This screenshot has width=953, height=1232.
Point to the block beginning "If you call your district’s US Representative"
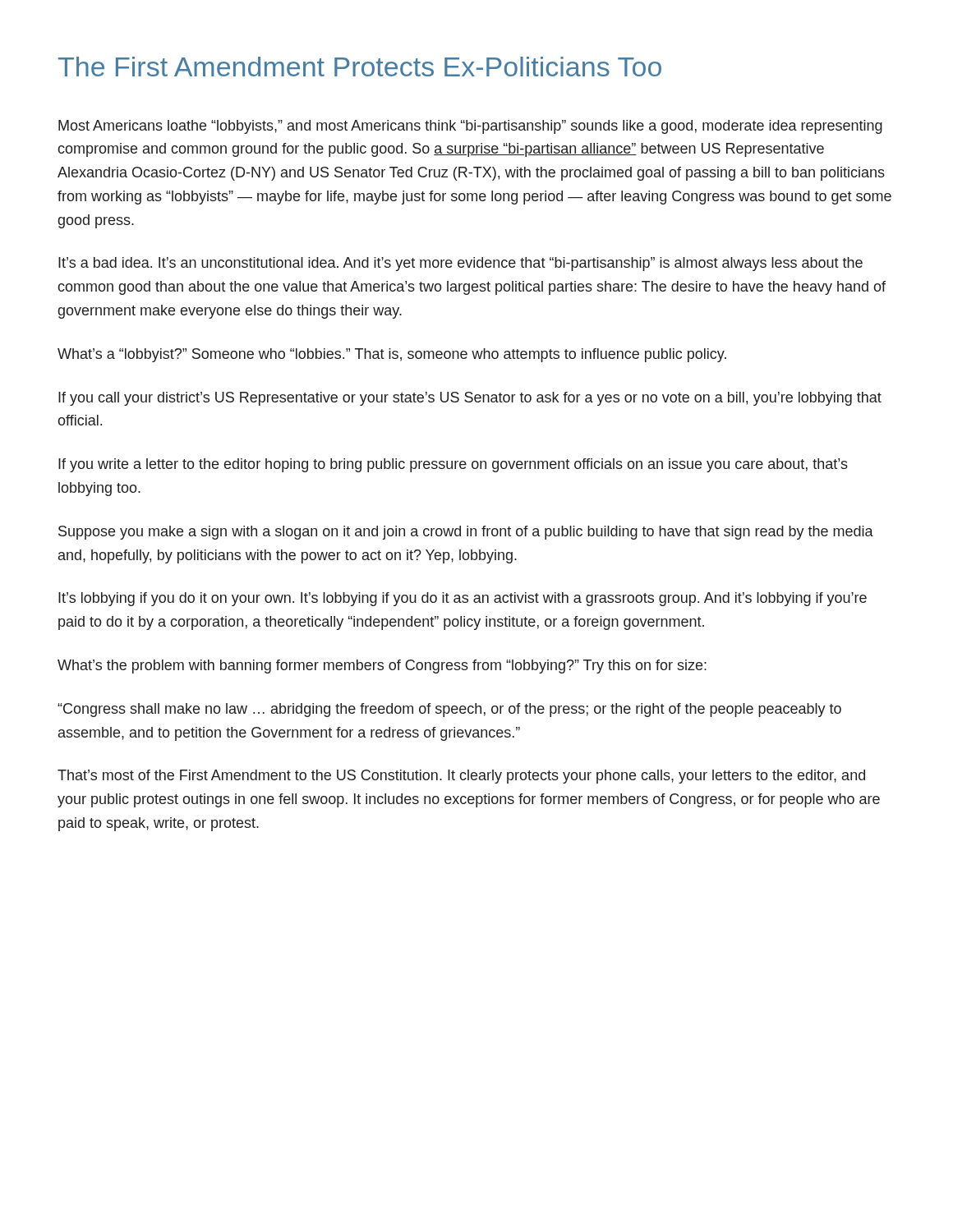pos(476,409)
